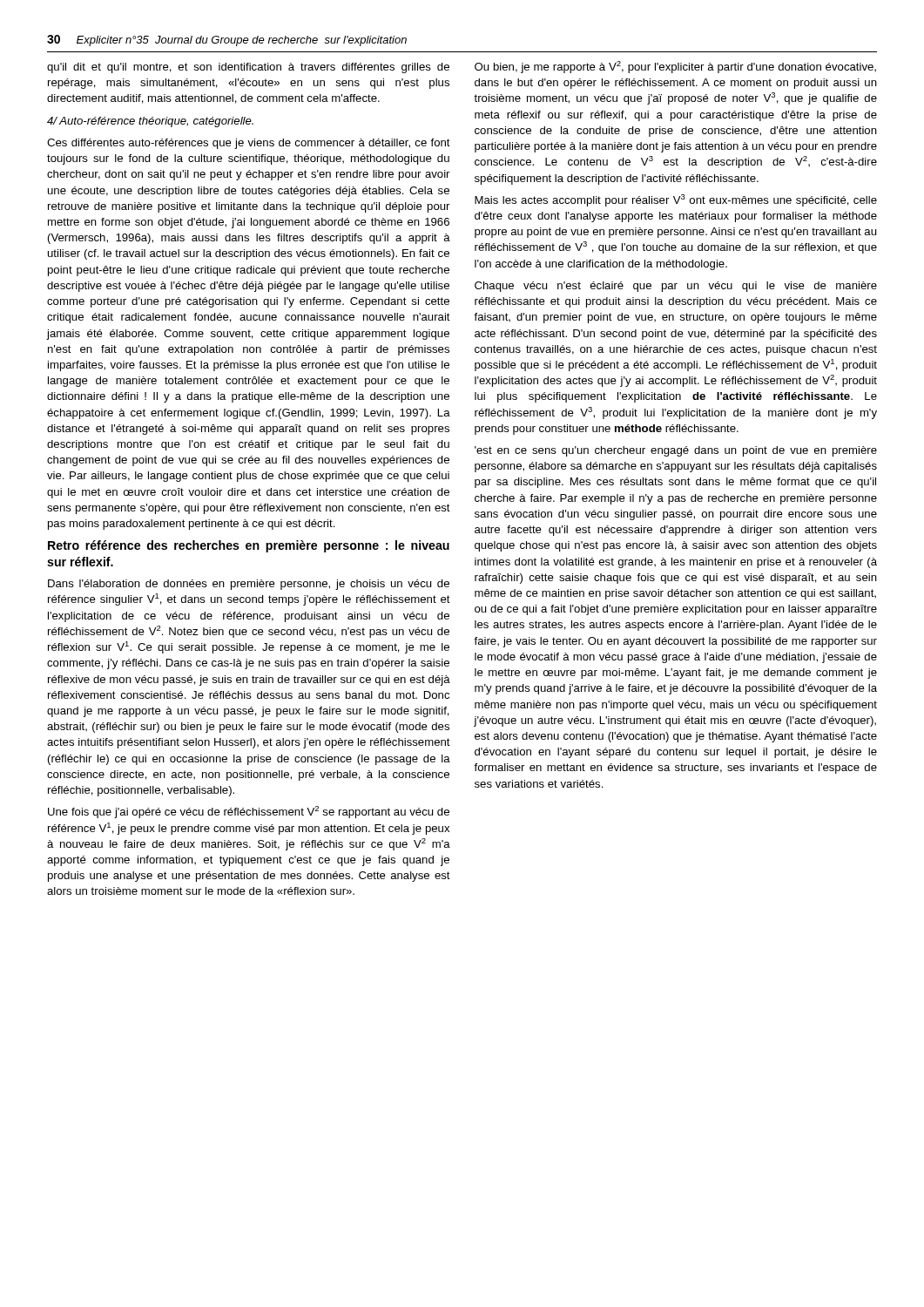
Task: Click the section header that begins "4/ Auto-référence théorique,"
Action: (248, 121)
